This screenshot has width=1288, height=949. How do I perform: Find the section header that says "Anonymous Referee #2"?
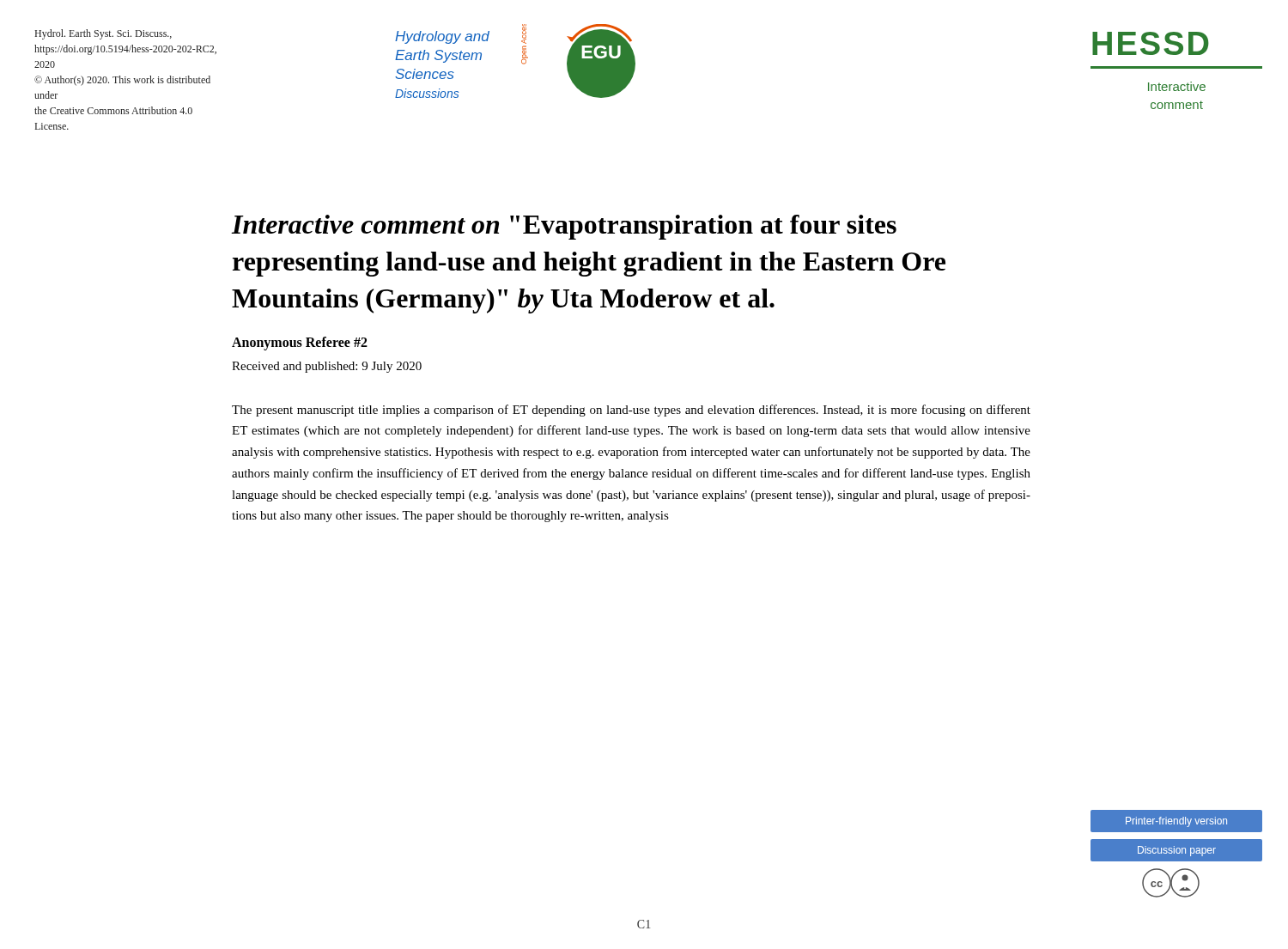coord(300,342)
